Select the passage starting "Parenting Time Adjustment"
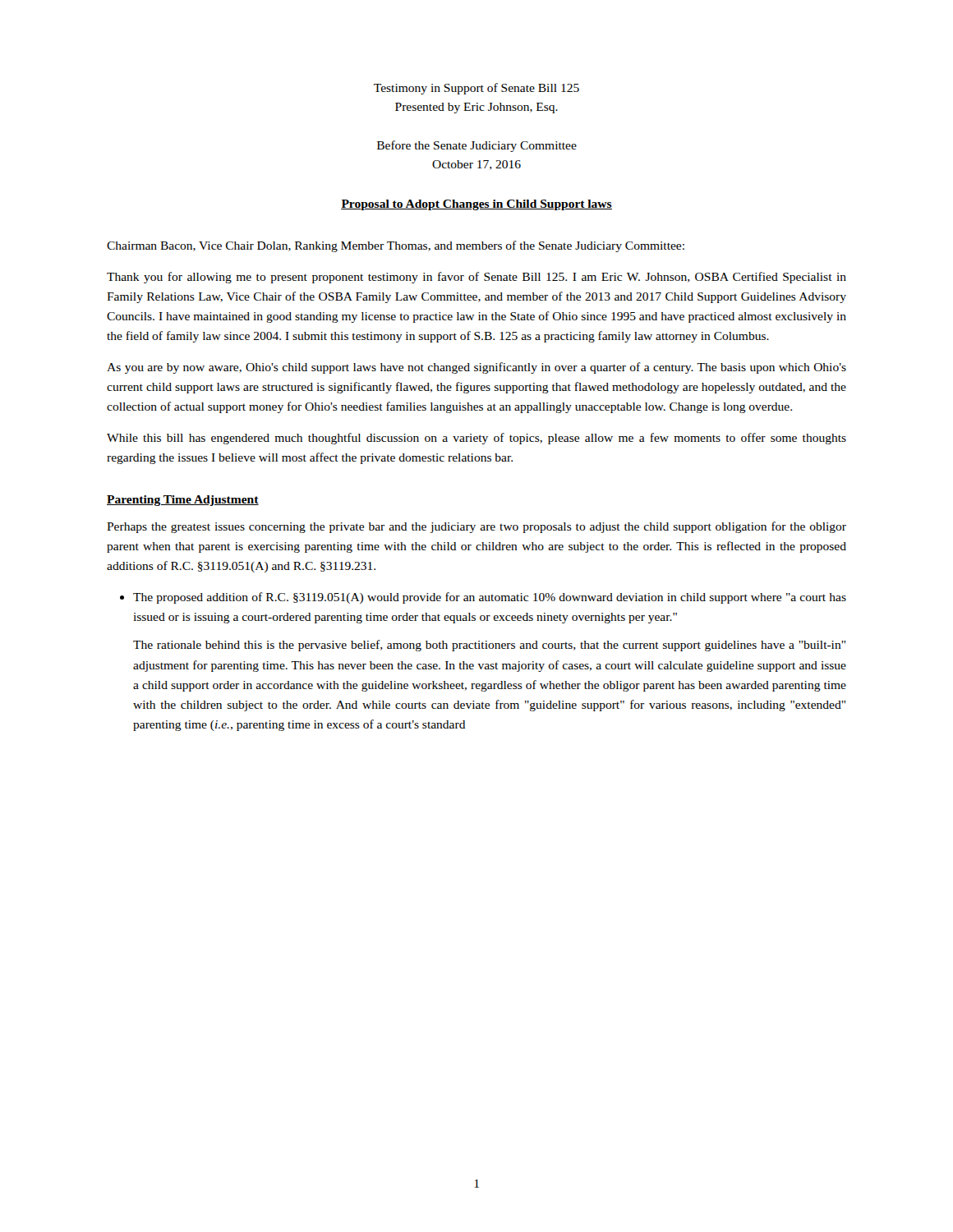953x1232 pixels. (x=182, y=499)
